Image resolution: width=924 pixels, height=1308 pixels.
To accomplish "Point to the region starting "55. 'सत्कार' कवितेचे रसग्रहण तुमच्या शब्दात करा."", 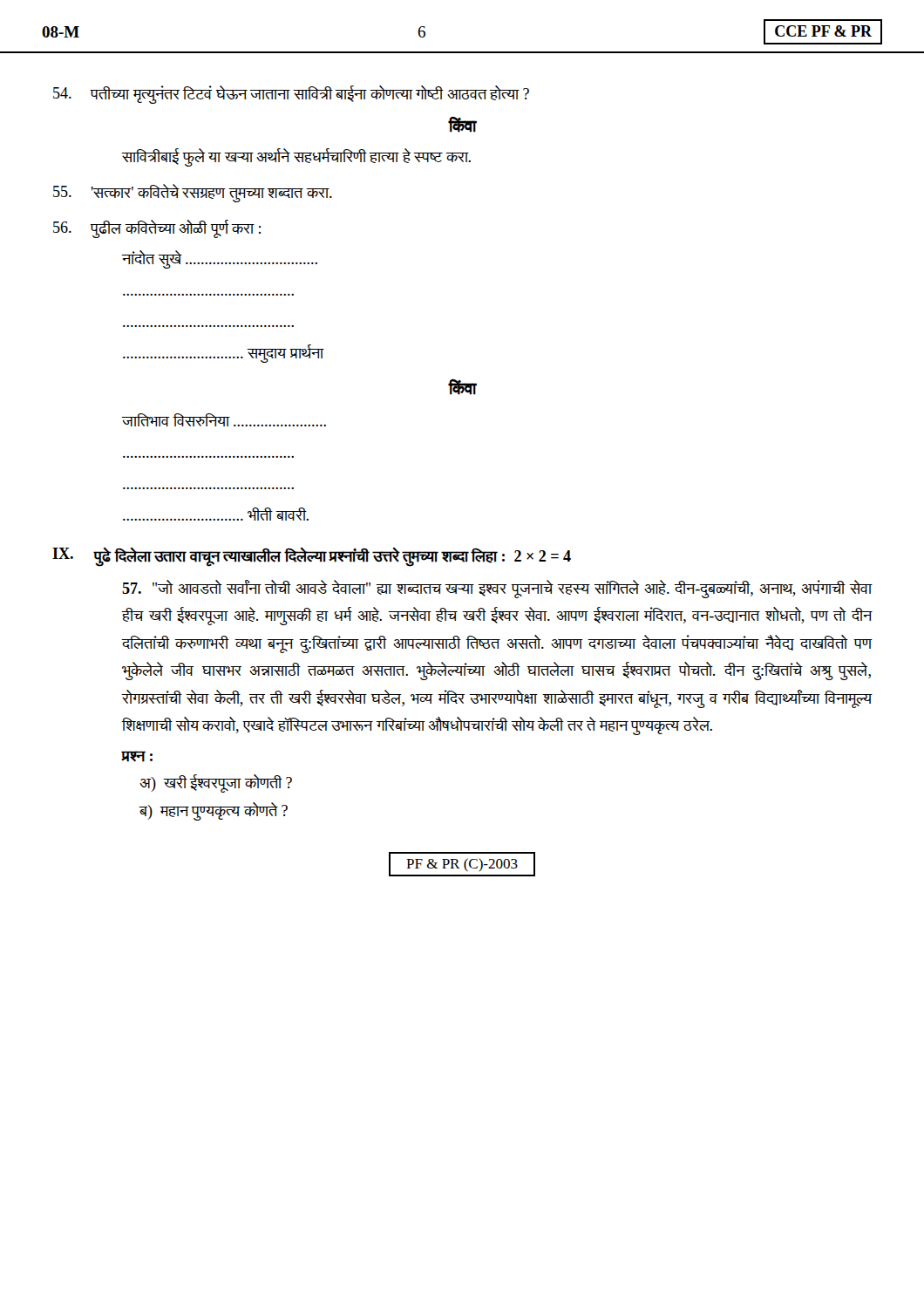I will pos(193,193).
